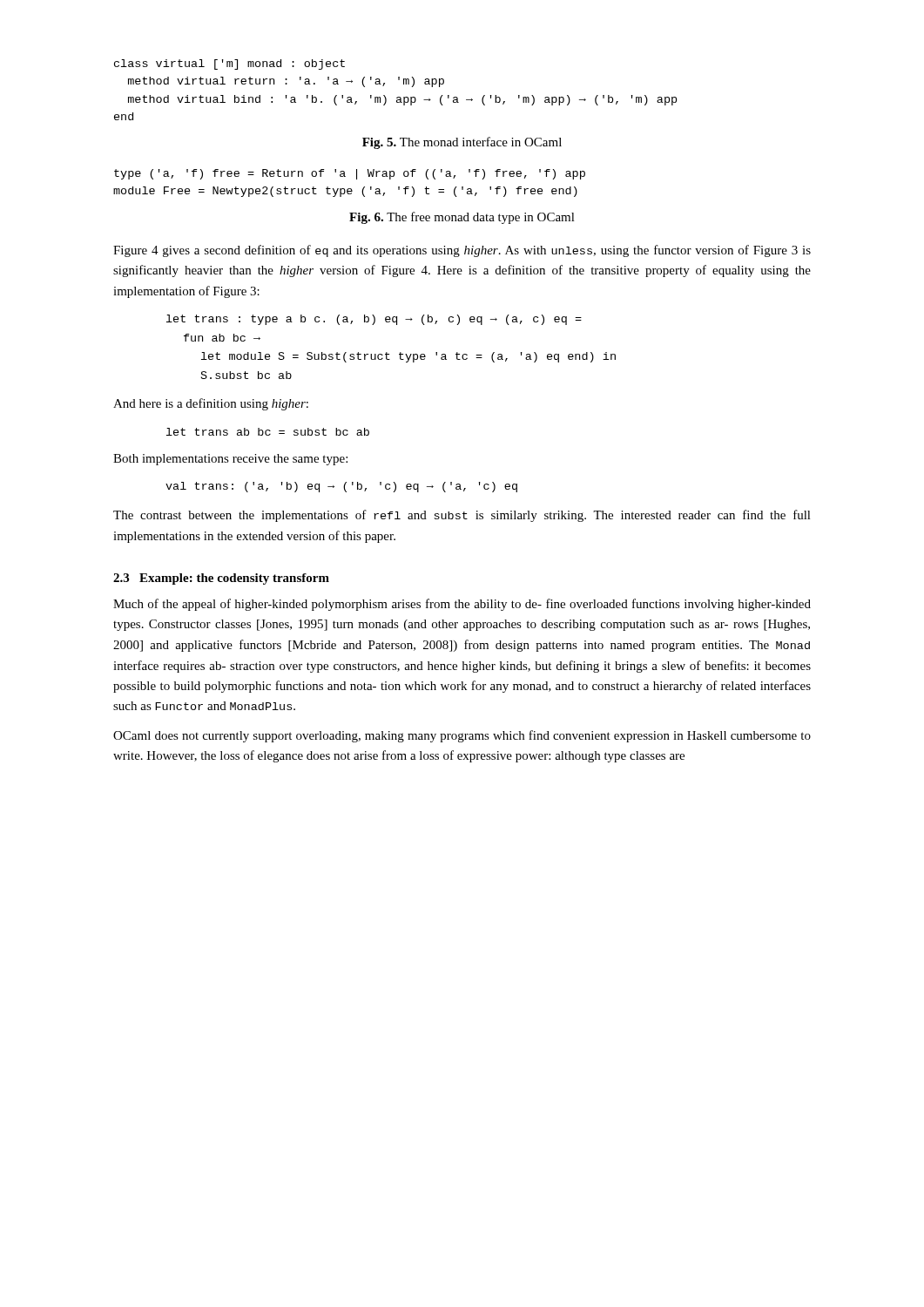Viewport: 924px width, 1307px height.
Task: Find the caption on this page that starts "Fig. 5. The monad"
Action: (462, 142)
